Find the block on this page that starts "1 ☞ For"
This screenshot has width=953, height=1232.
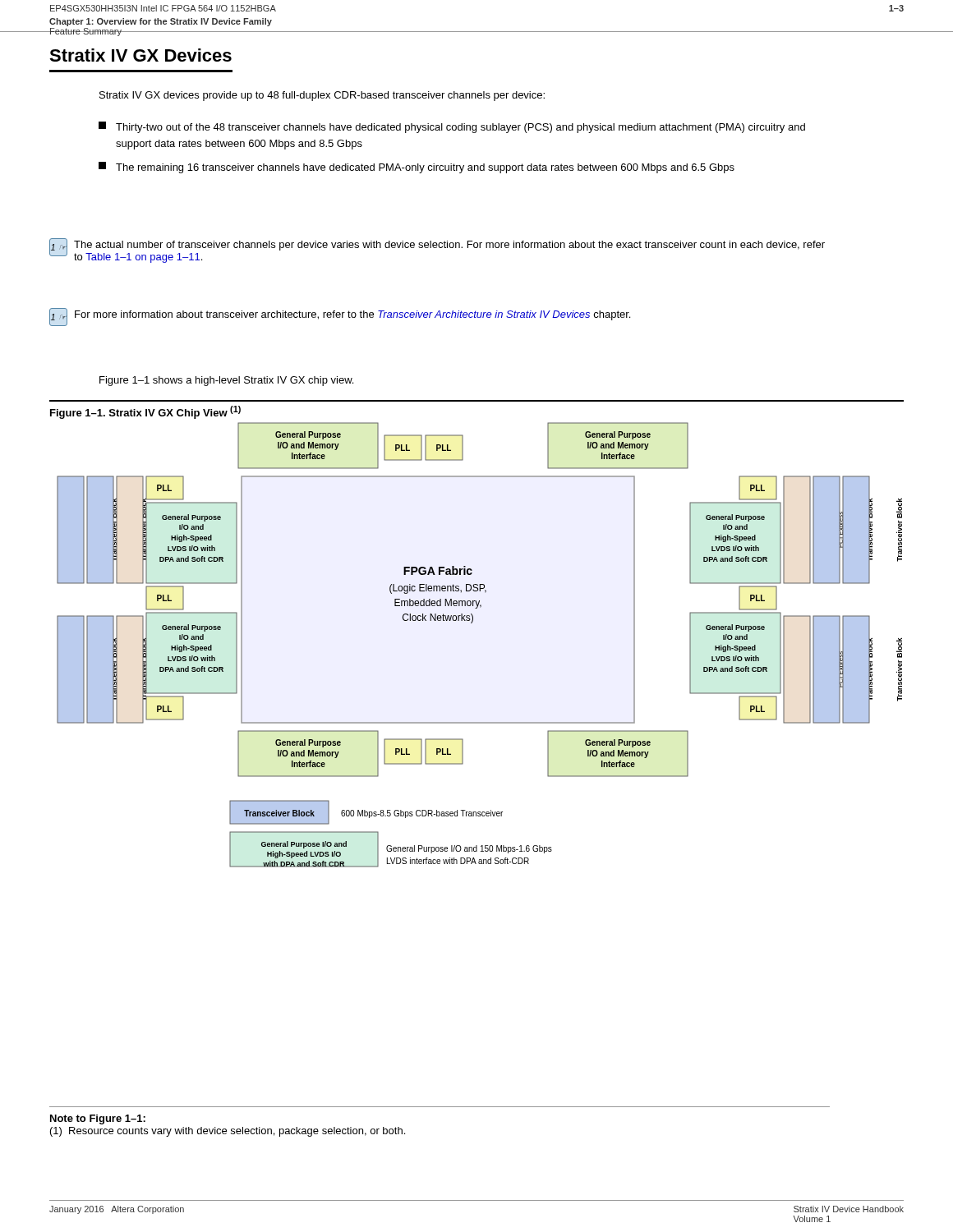440,317
